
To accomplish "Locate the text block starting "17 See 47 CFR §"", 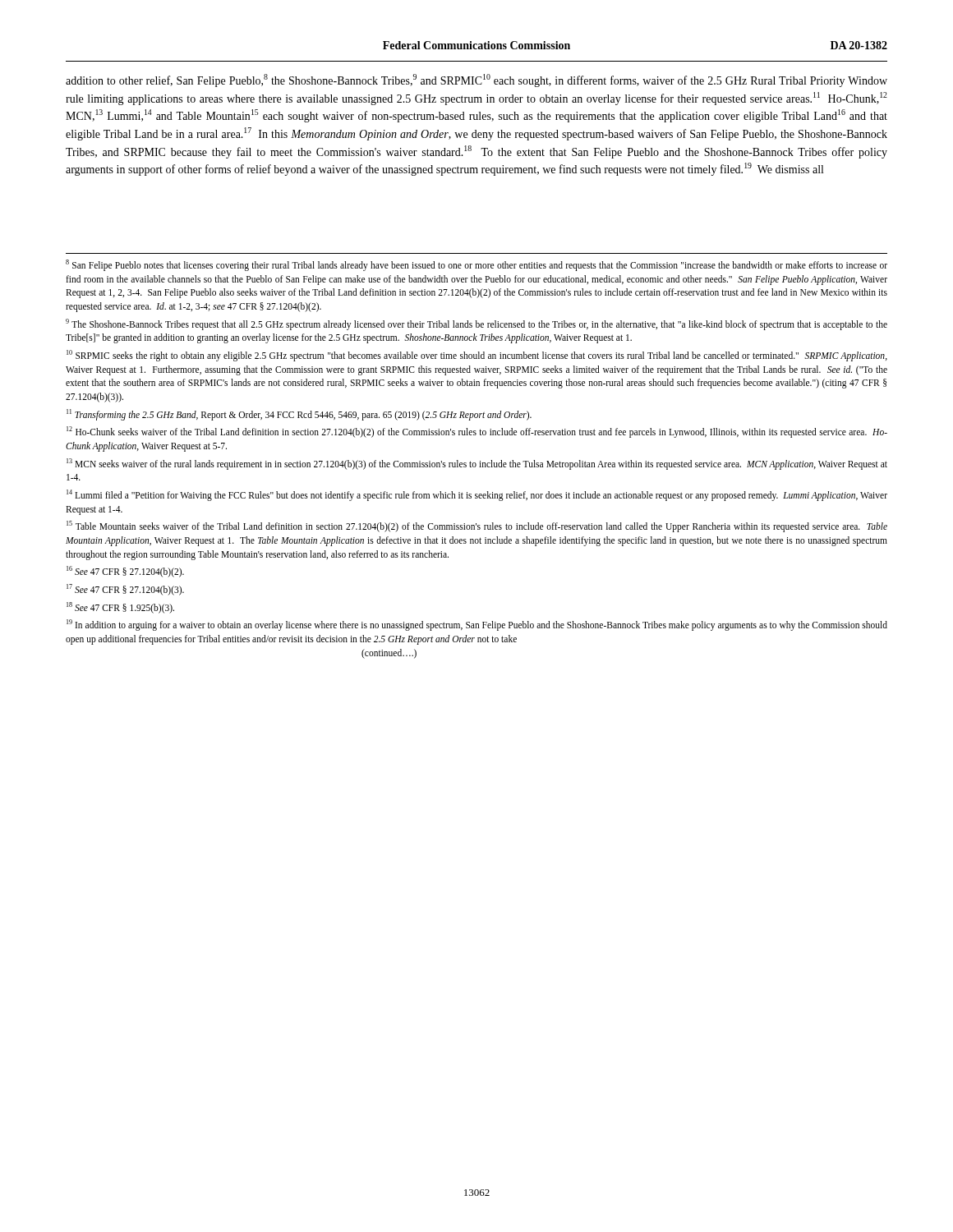I will (125, 589).
